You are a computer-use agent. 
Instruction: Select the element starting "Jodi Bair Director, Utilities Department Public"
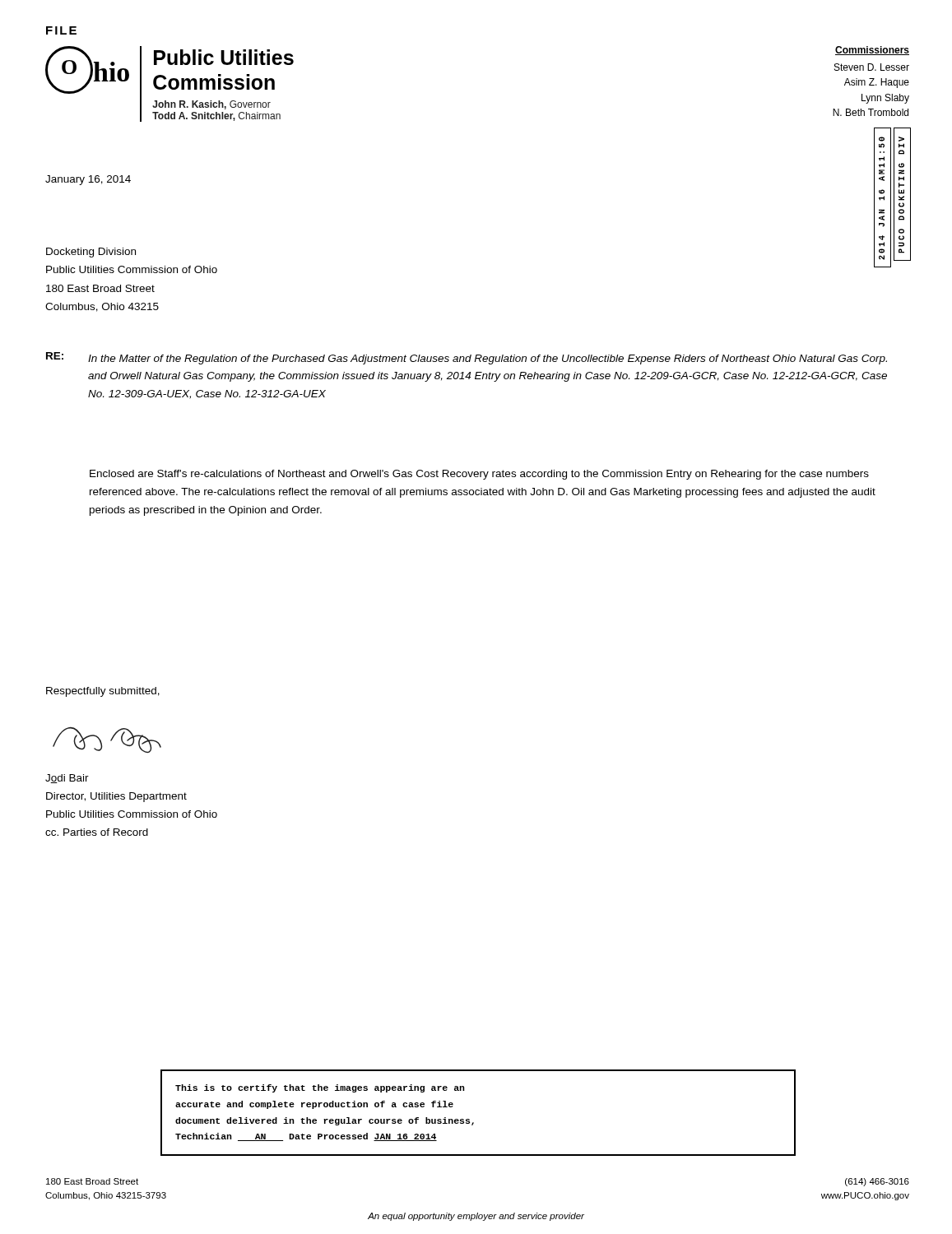pyautogui.click(x=131, y=805)
